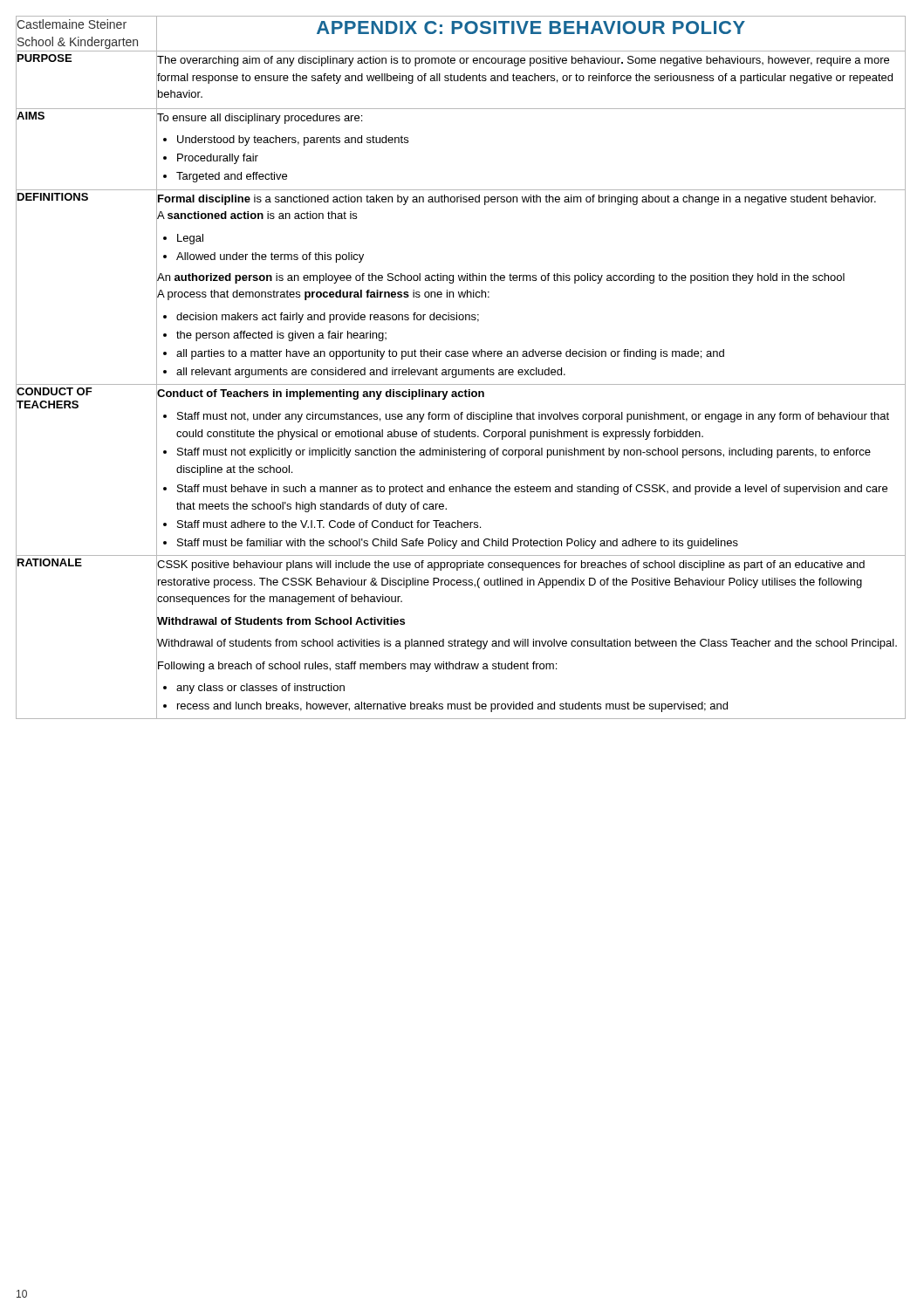Image resolution: width=924 pixels, height=1309 pixels.
Task: Where does it say "Targeted and effective"?
Action: point(232,176)
